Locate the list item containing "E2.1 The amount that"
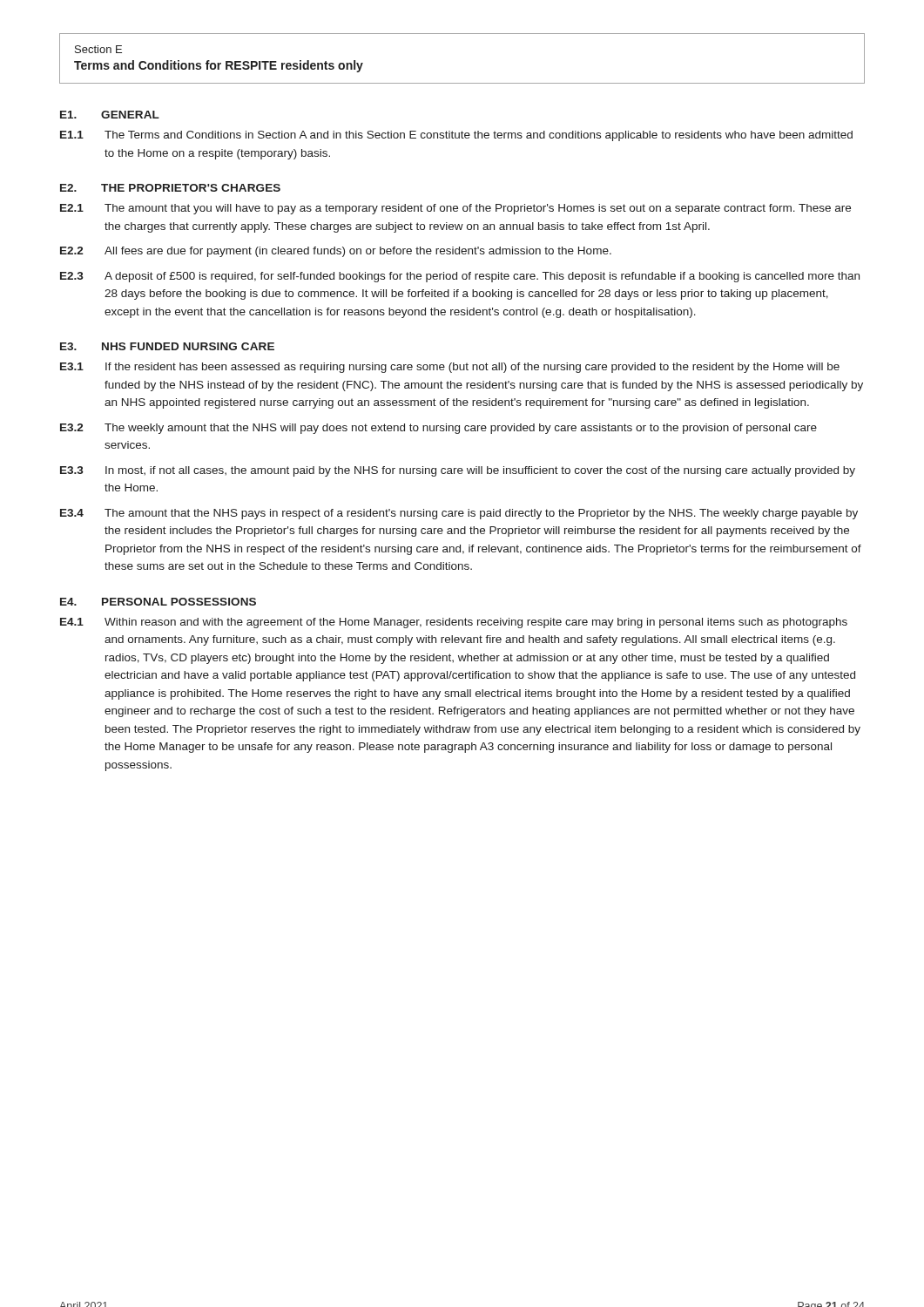Viewport: 924px width, 1307px height. (462, 217)
